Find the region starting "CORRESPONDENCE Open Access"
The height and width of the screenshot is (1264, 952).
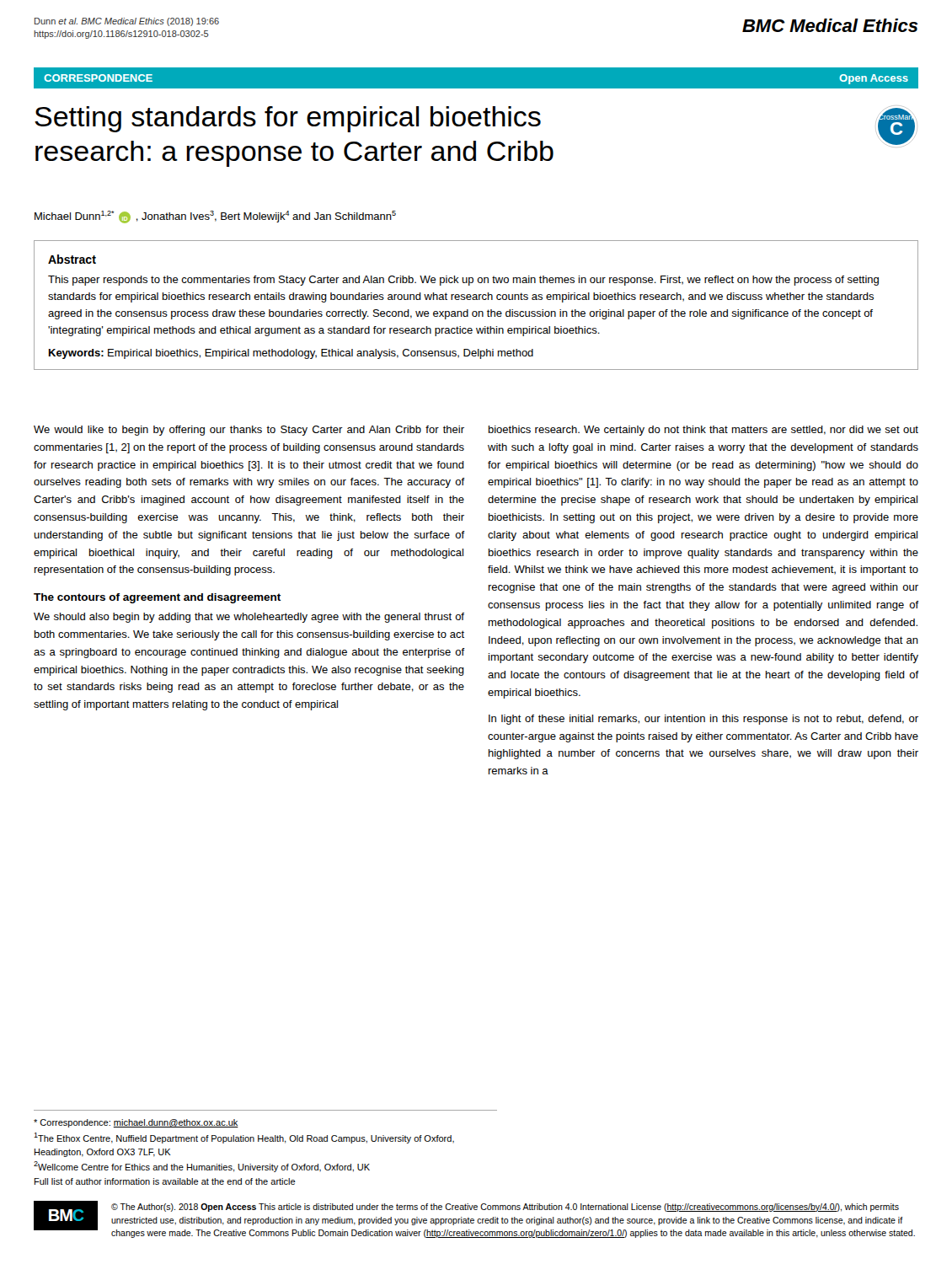click(476, 78)
